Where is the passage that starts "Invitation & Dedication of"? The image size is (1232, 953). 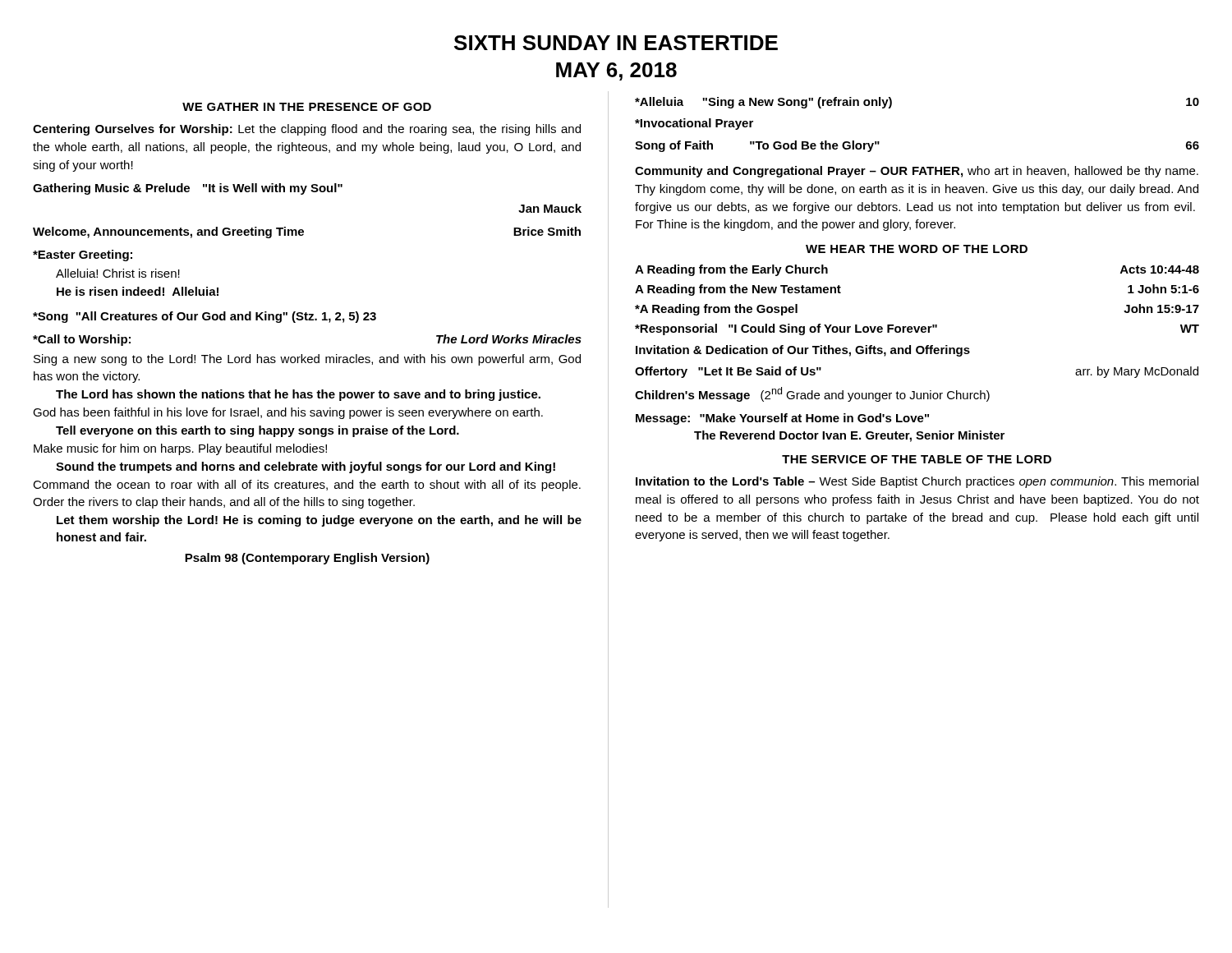click(x=802, y=350)
